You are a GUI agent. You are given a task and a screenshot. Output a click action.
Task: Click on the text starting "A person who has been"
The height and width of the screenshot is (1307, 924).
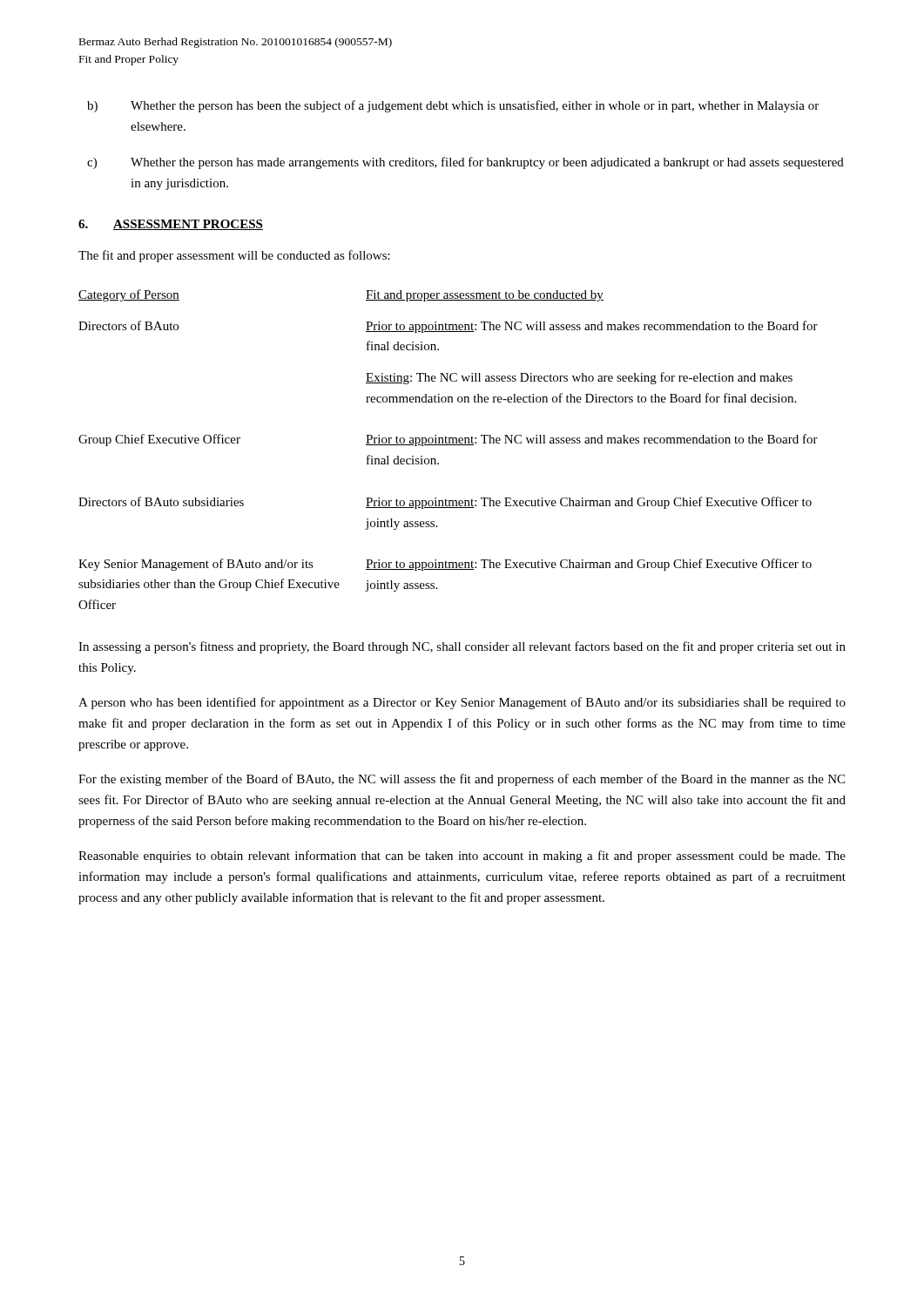462,723
